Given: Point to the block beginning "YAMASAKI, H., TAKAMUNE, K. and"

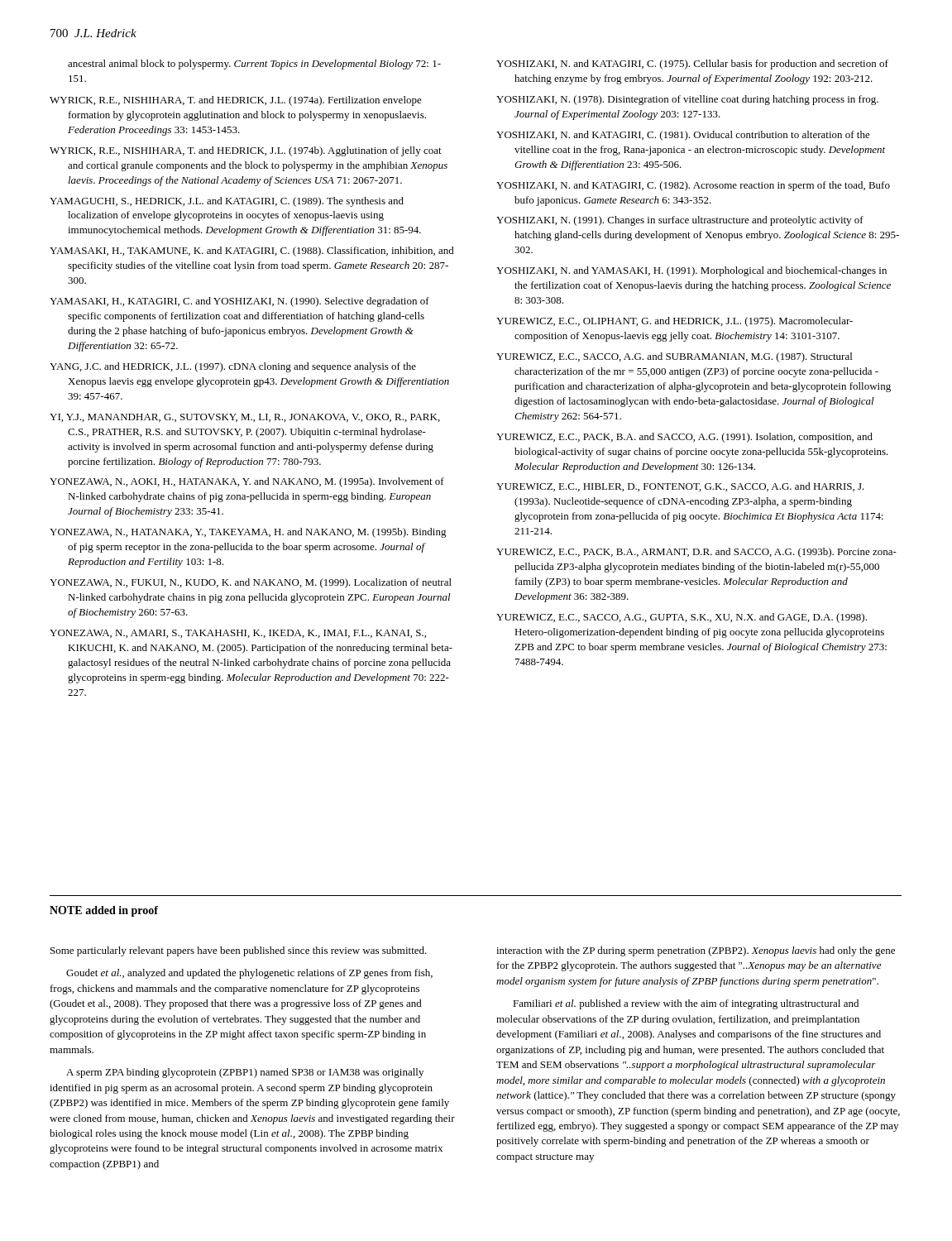Looking at the screenshot, I should pyautogui.click(x=252, y=265).
